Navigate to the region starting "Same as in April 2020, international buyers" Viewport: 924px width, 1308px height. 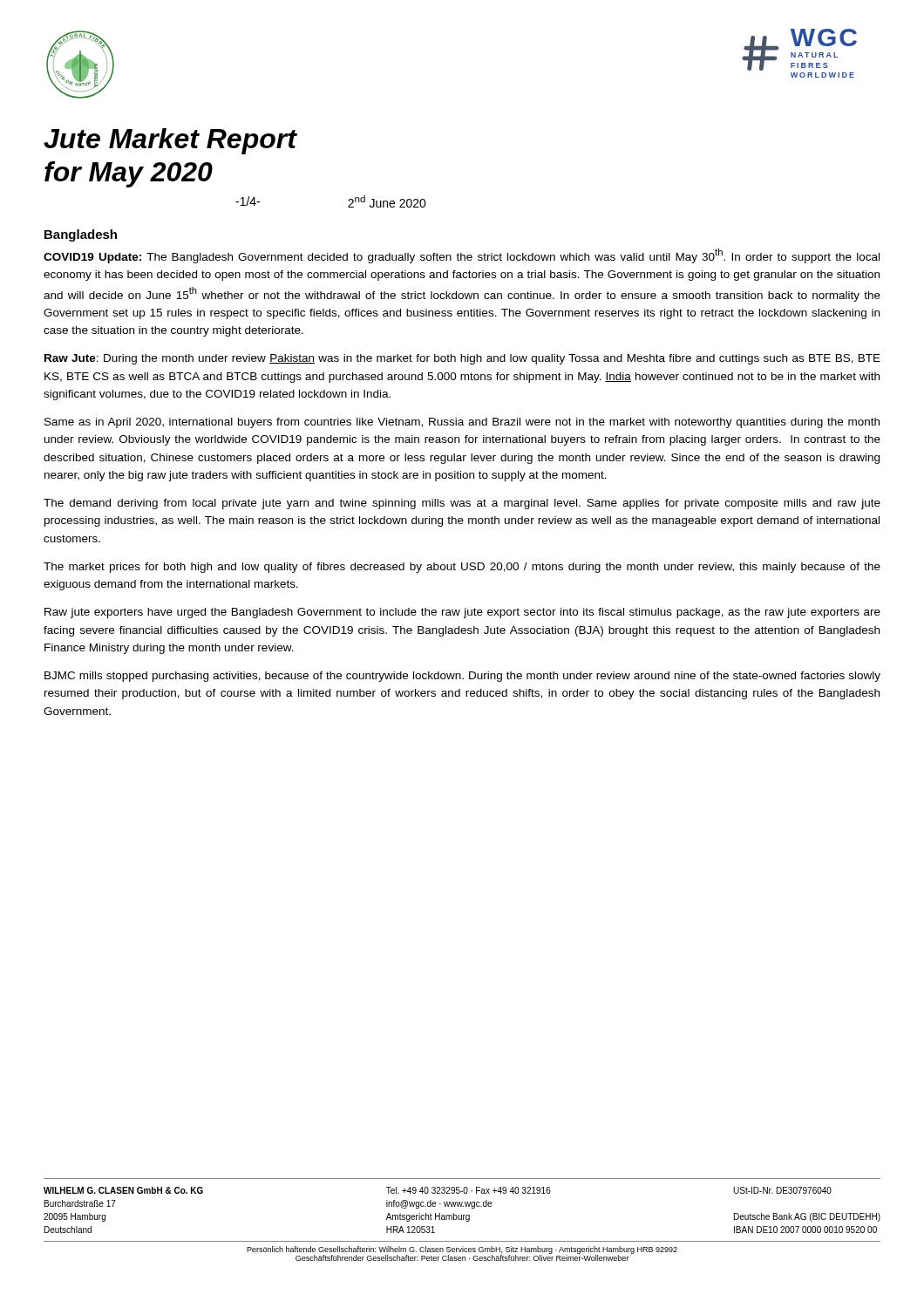[x=462, y=448]
